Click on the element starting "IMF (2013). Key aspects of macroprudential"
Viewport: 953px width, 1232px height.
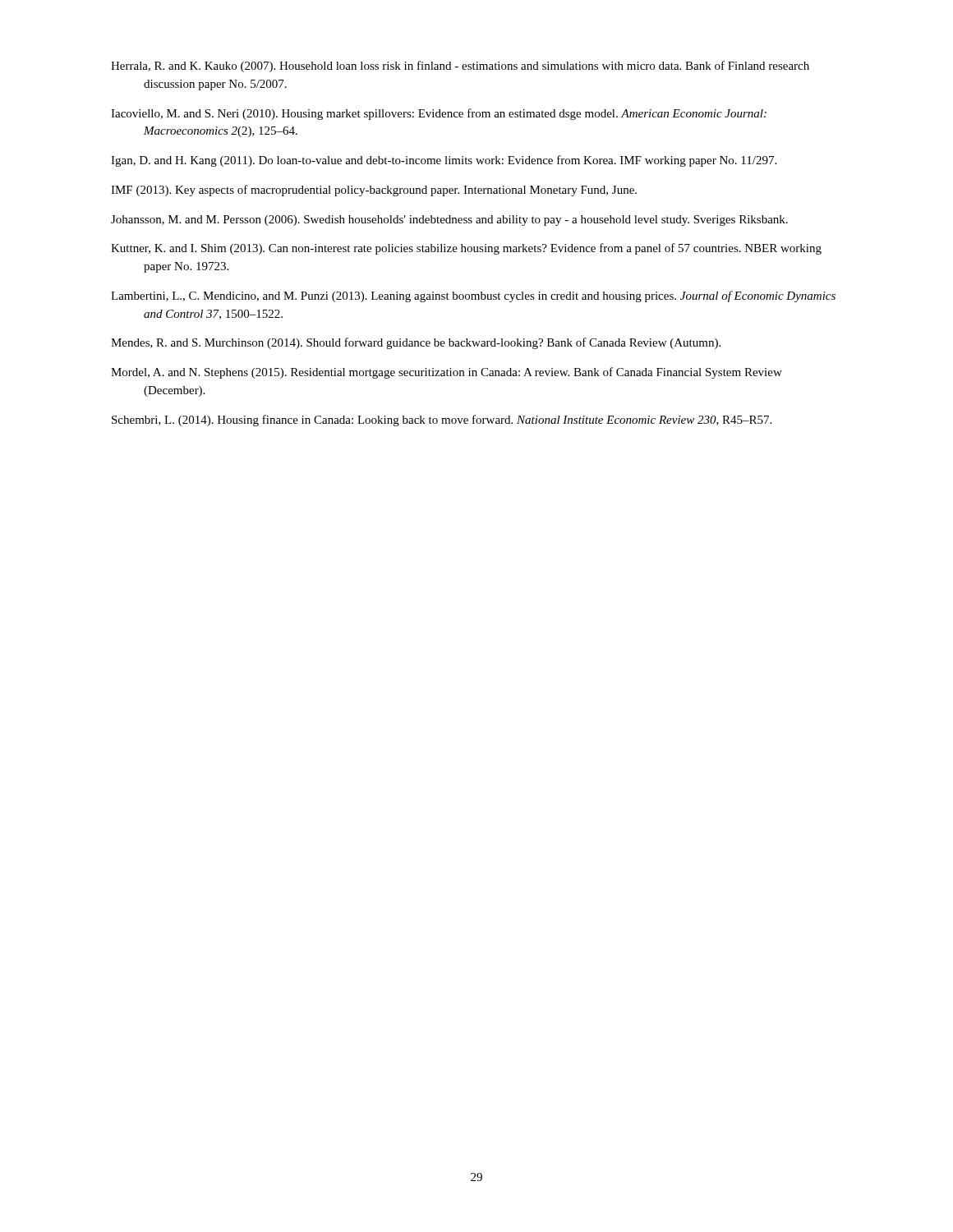click(x=476, y=190)
